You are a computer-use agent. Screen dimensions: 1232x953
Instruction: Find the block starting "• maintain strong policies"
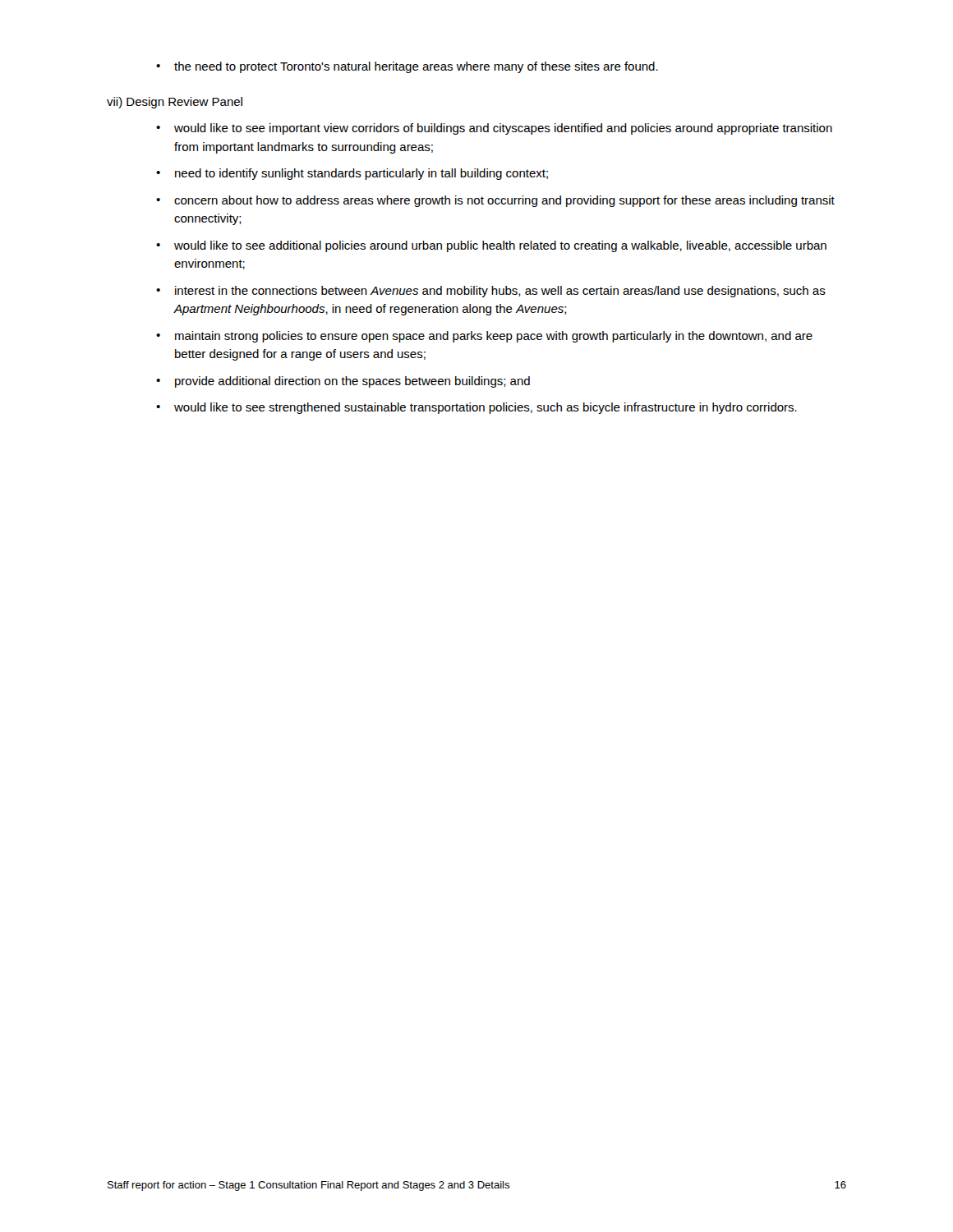click(x=501, y=345)
